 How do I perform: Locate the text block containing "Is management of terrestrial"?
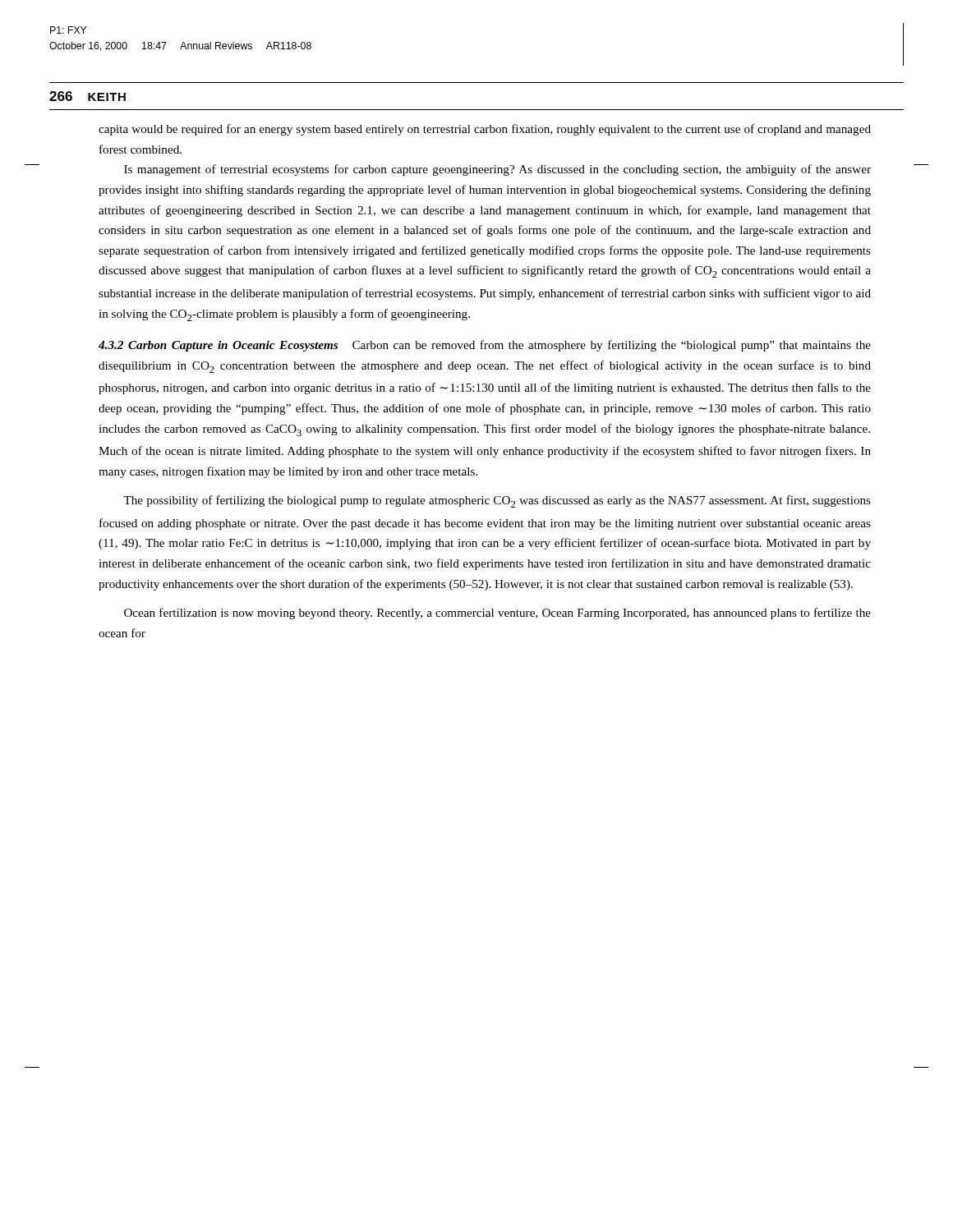[485, 243]
